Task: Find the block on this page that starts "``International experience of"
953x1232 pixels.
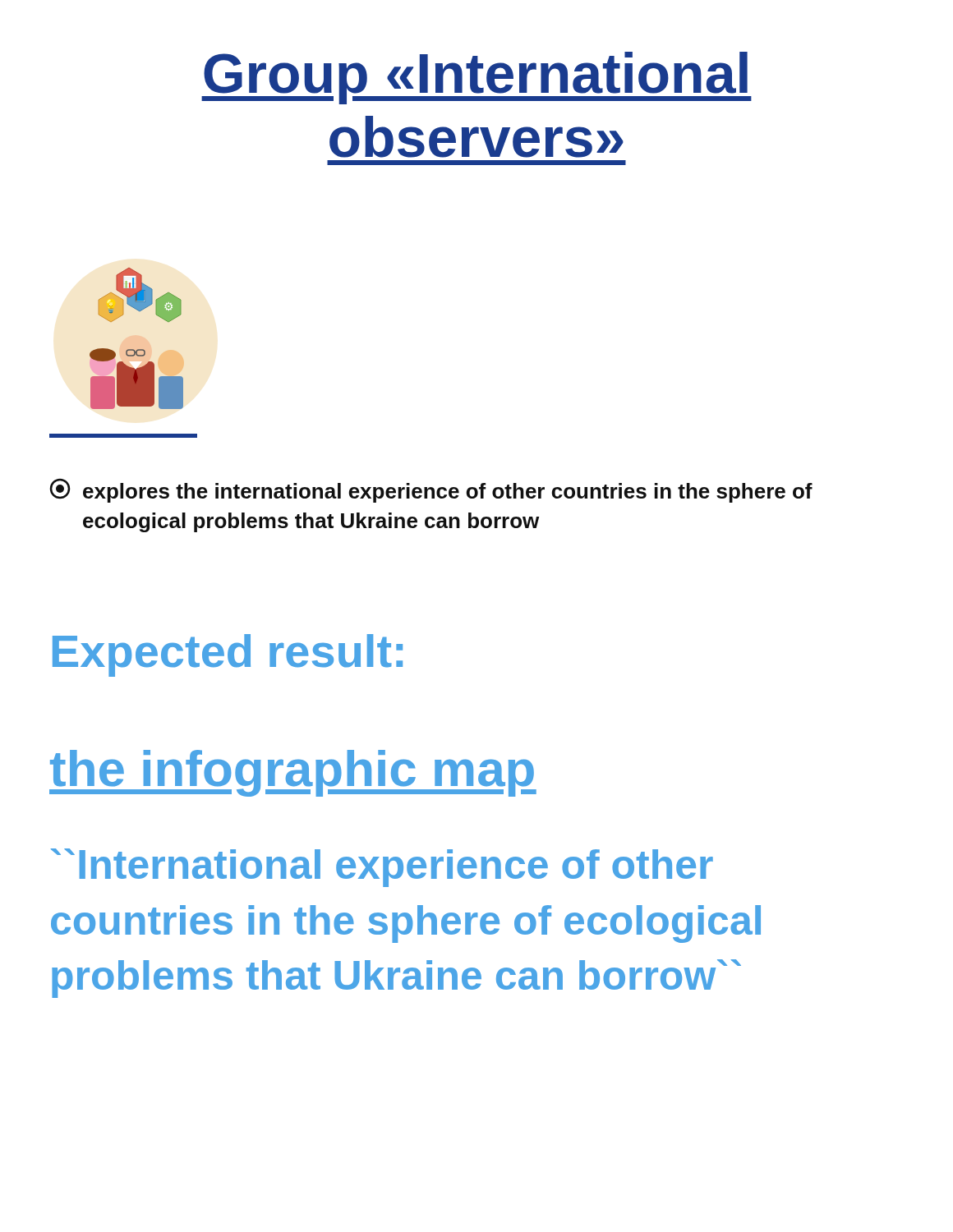Action: coord(407,920)
